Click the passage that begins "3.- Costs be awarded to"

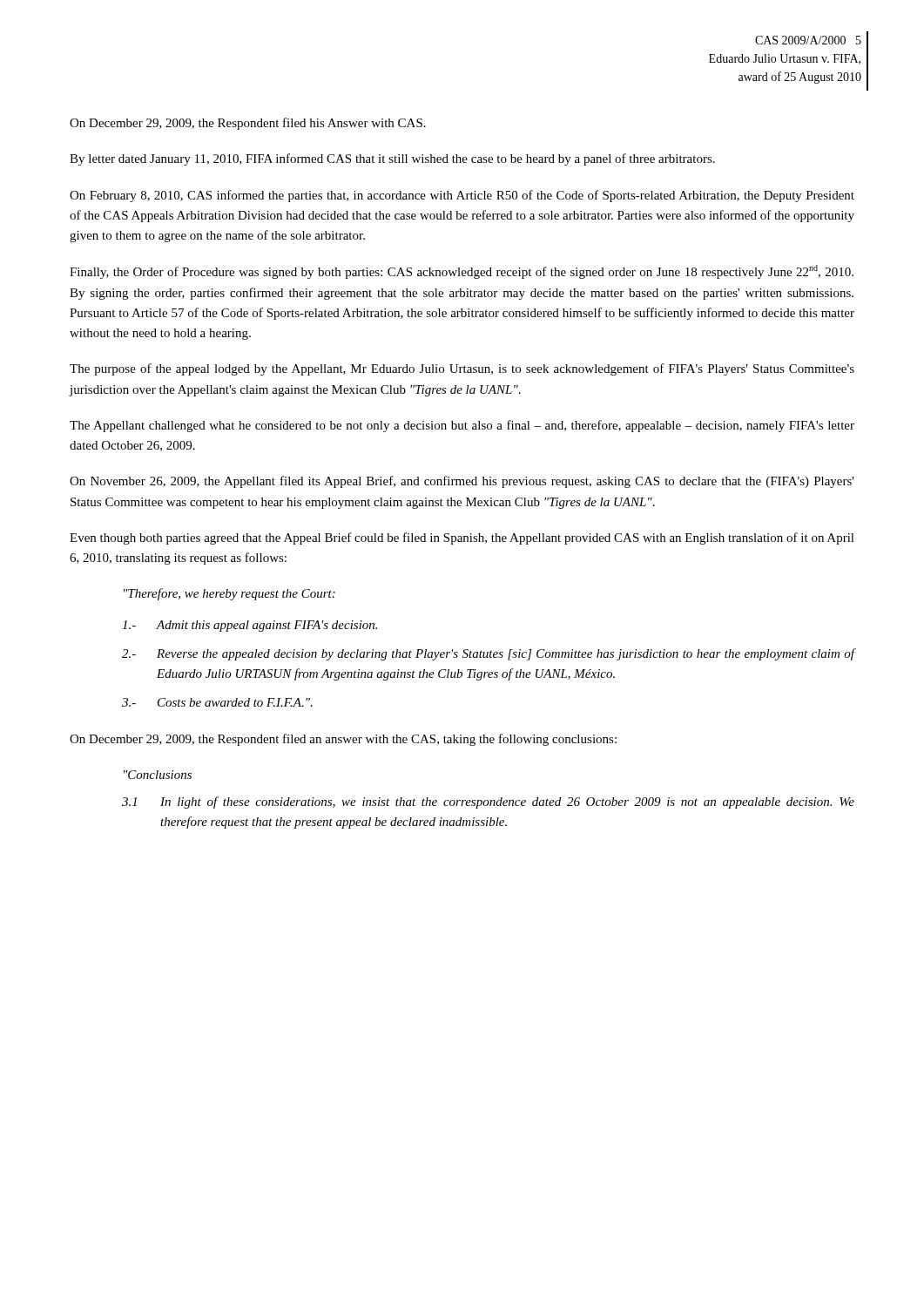[218, 703]
